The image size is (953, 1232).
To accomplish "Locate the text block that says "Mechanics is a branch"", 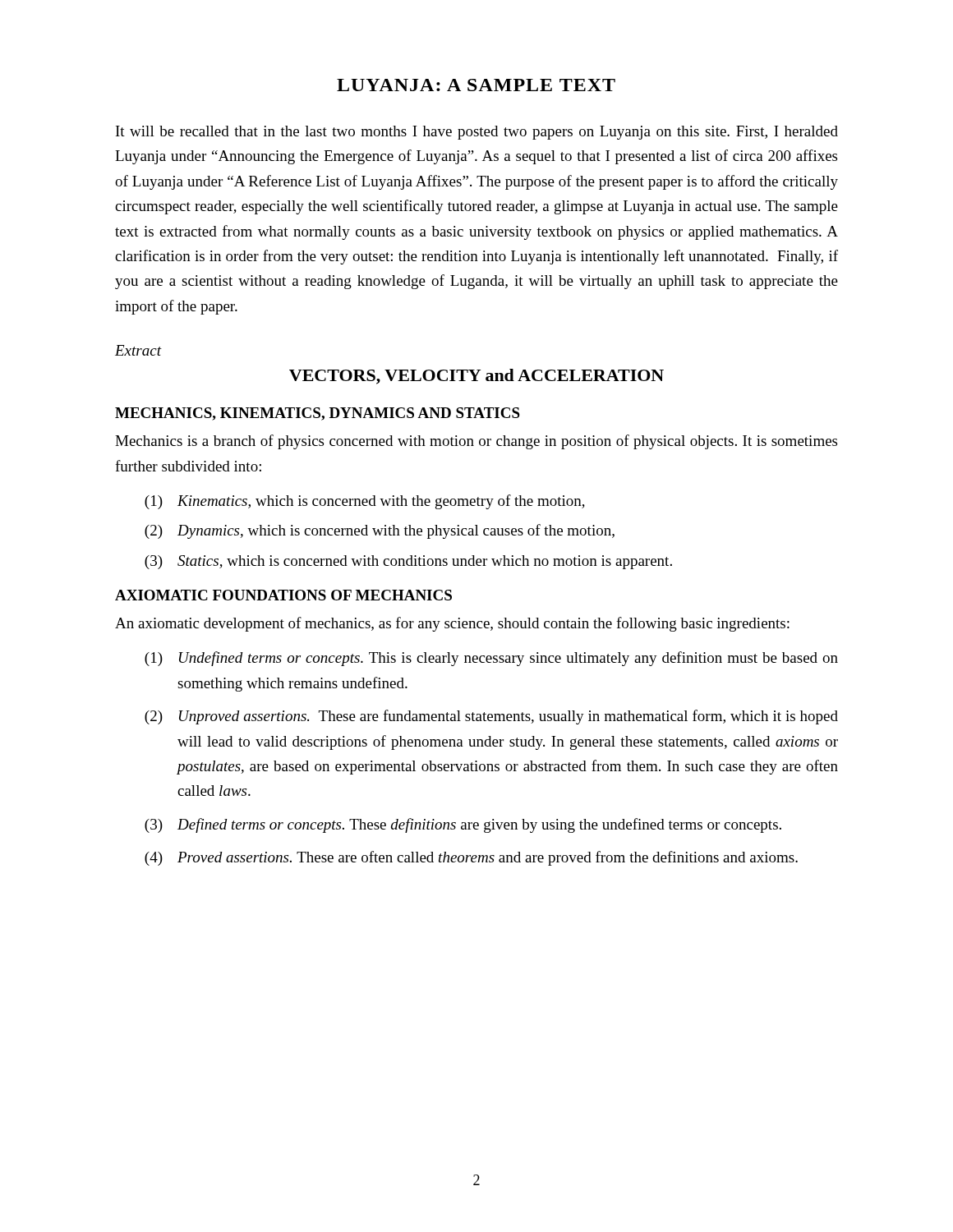I will pyautogui.click(x=476, y=453).
